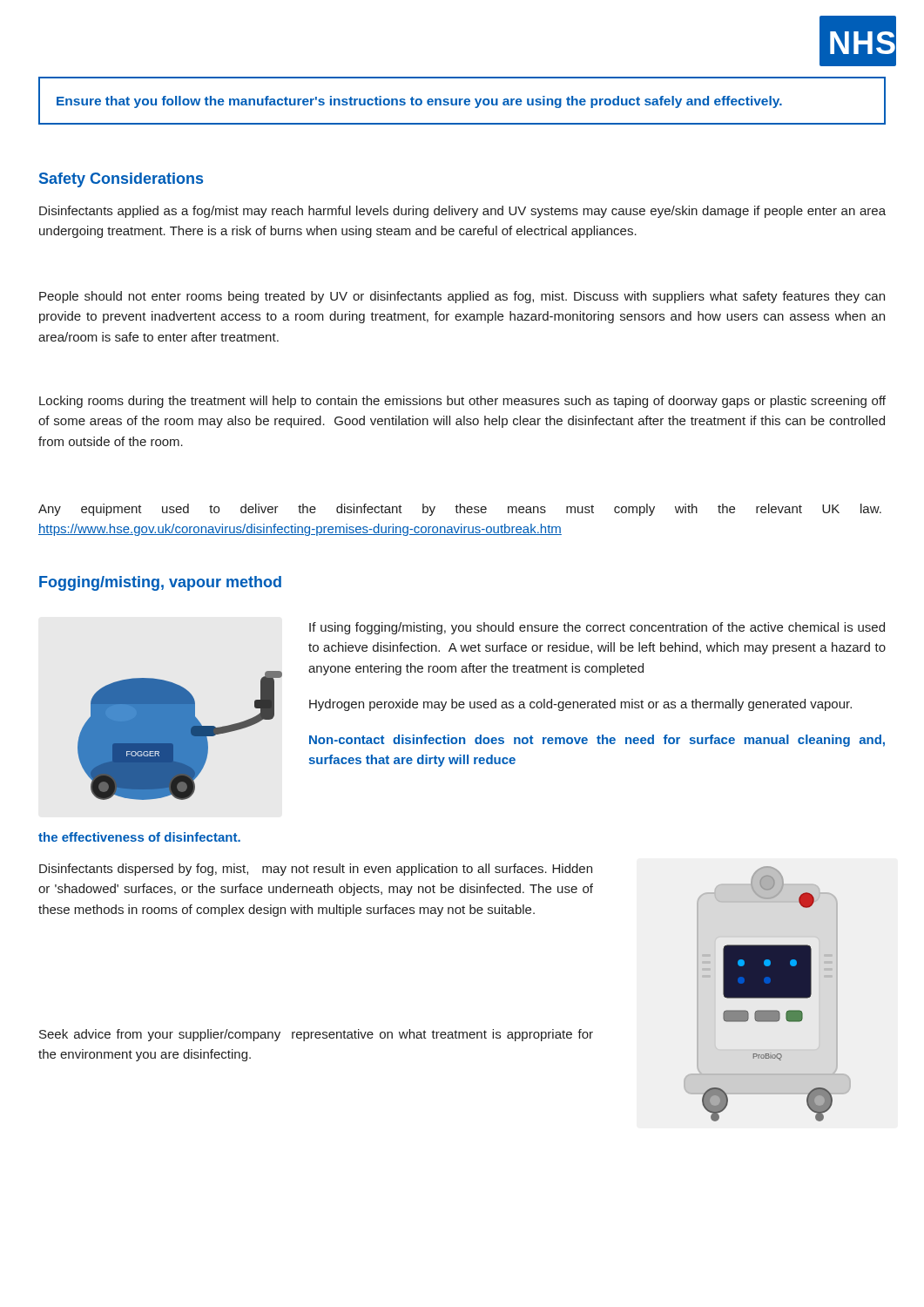Screen dimensions: 1307x924
Task: Find the passage starting "the effectiveness of disinfectant."
Action: (140, 837)
